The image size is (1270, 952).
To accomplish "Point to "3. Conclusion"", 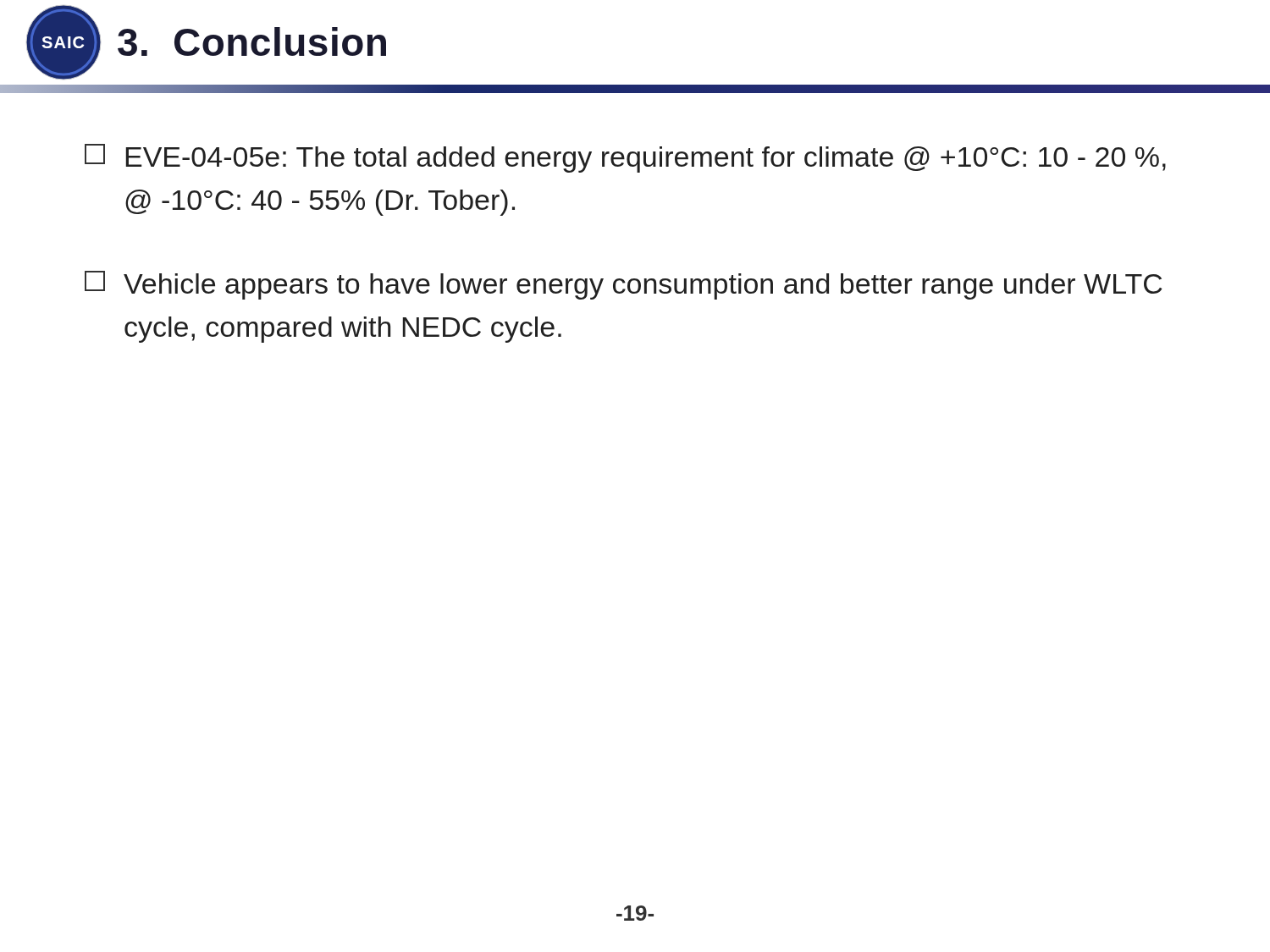I will click(253, 42).
